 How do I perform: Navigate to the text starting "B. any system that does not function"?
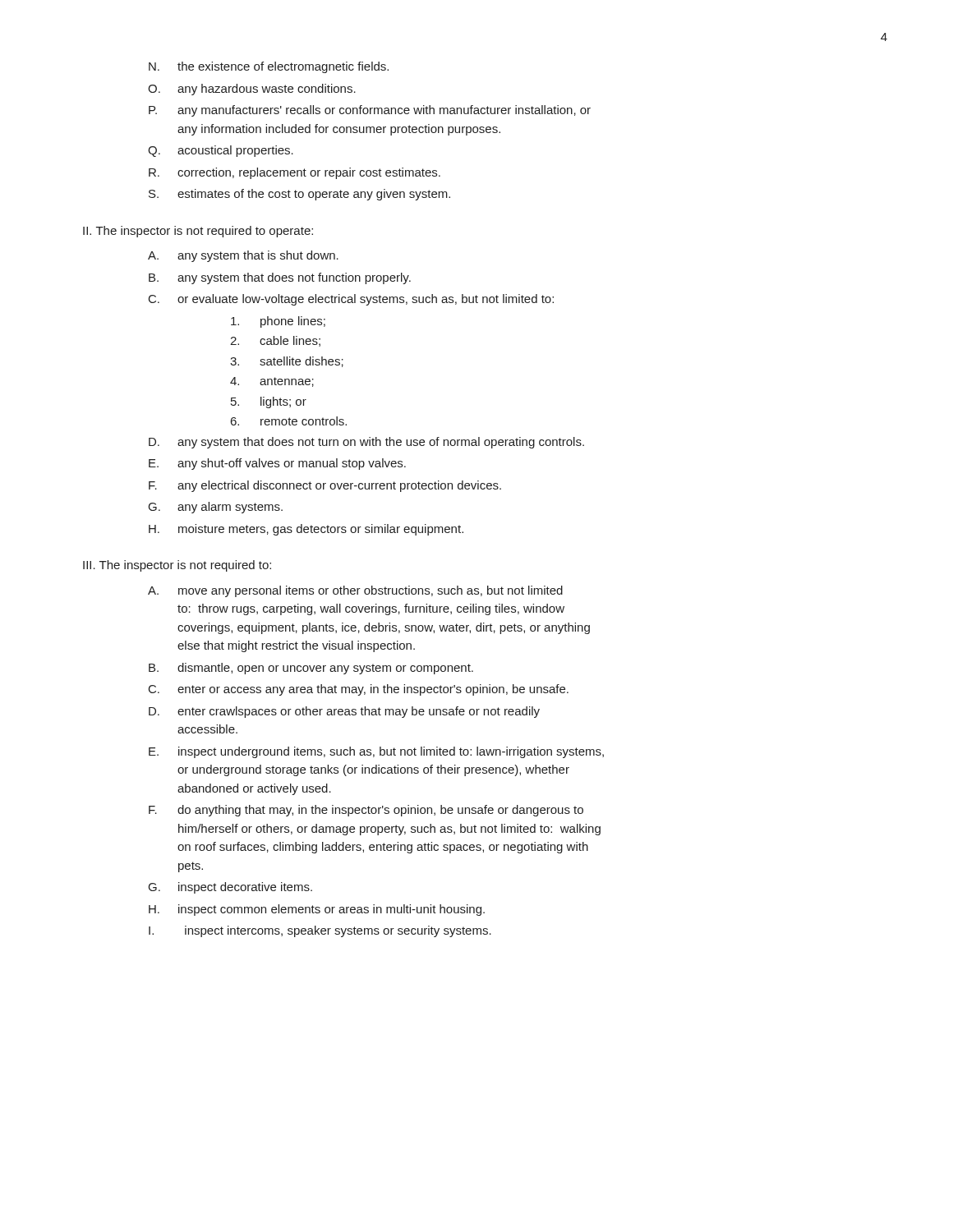[x=280, y=278]
